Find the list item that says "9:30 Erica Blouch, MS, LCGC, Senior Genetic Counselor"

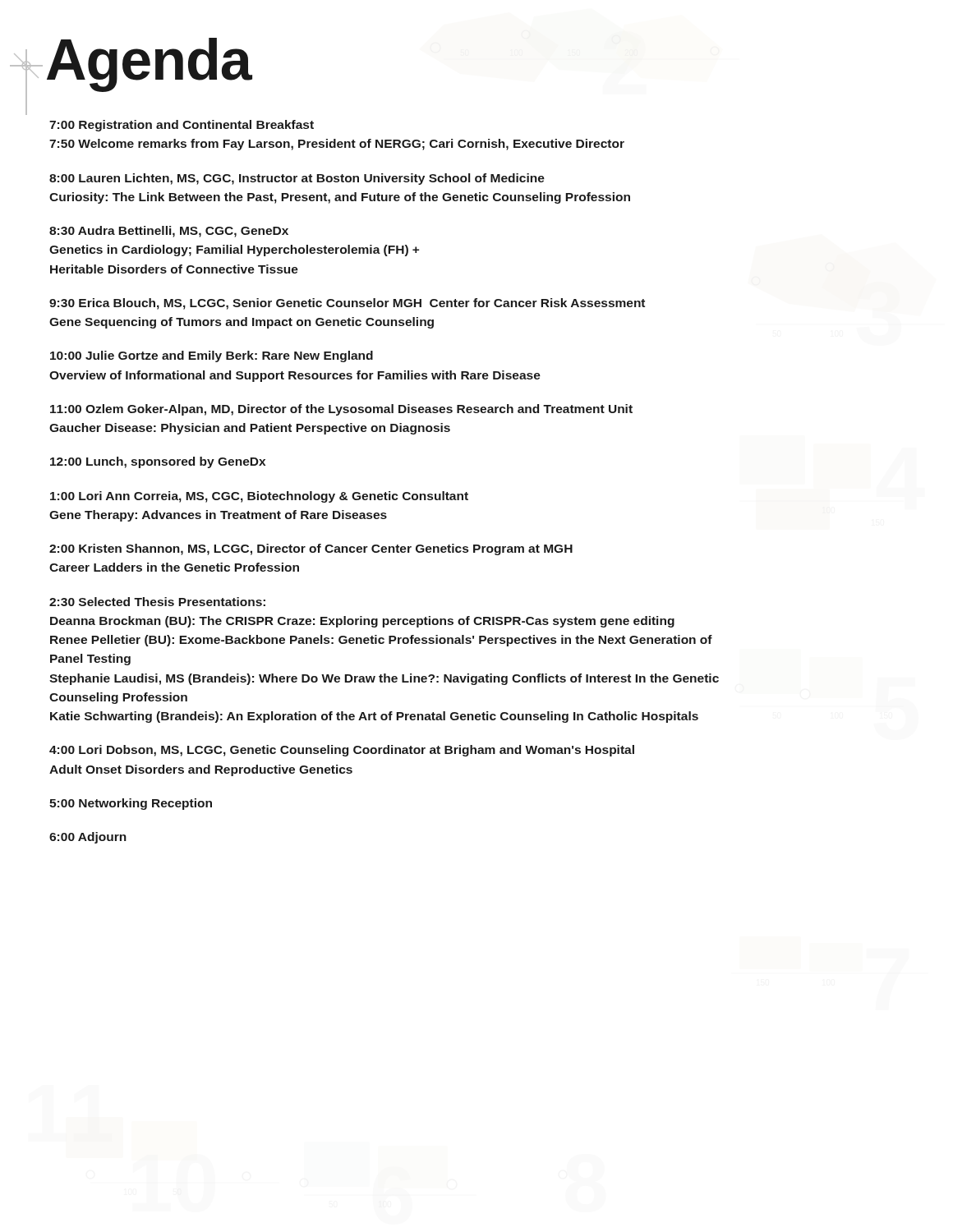coord(398,312)
